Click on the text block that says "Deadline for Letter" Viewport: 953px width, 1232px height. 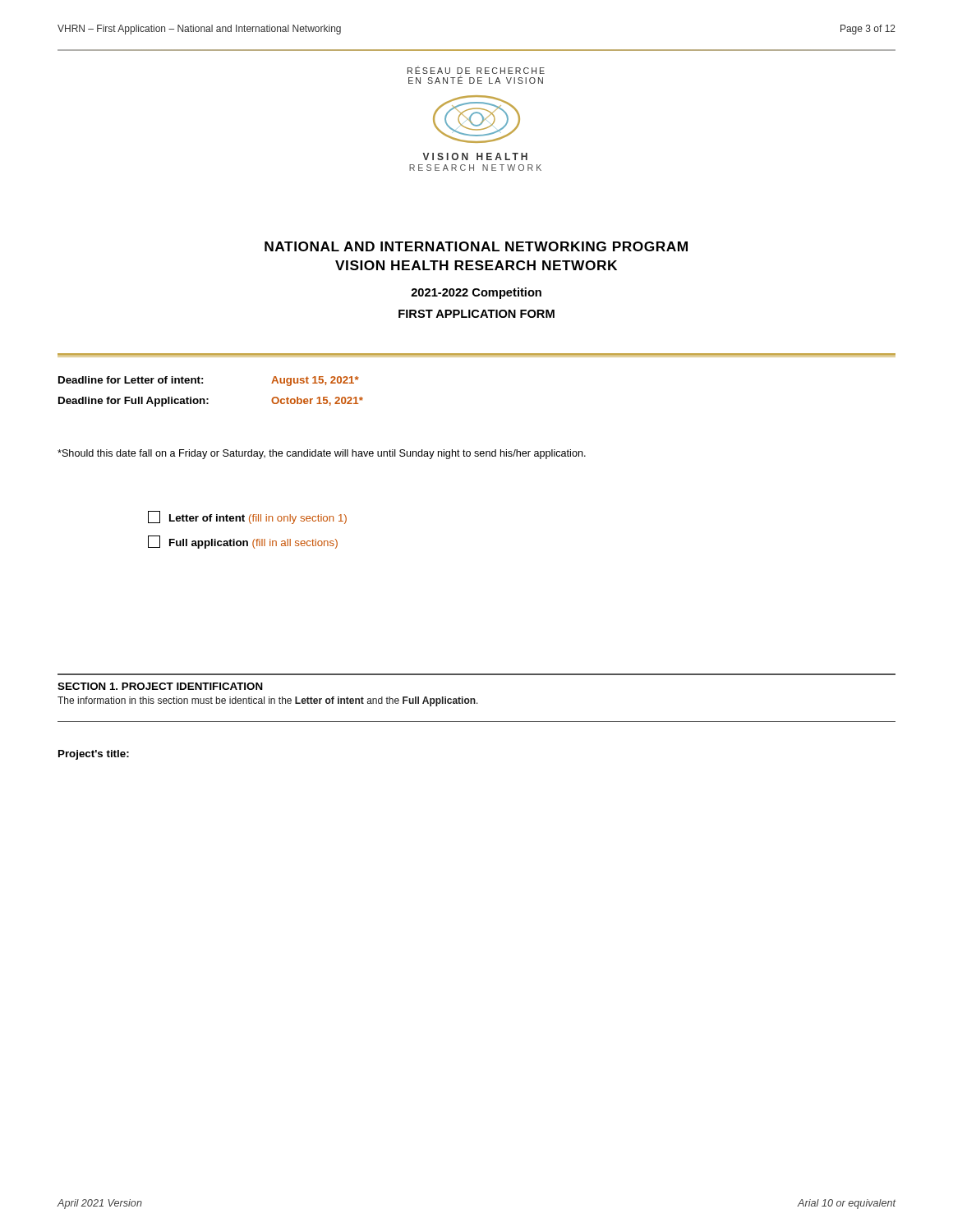[208, 380]
